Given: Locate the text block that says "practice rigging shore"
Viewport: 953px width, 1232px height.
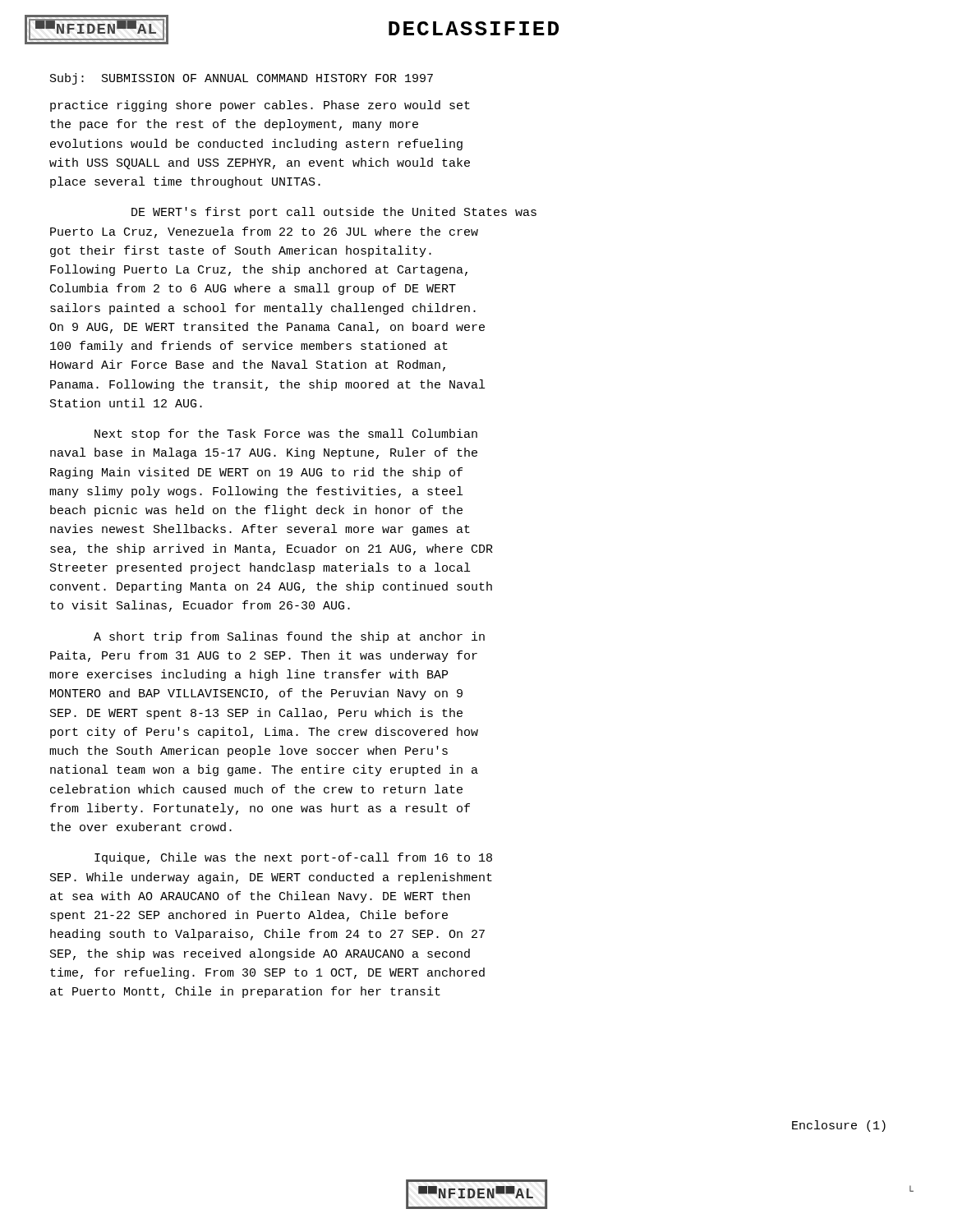Looking at the screenshot, I should point(260,145).
